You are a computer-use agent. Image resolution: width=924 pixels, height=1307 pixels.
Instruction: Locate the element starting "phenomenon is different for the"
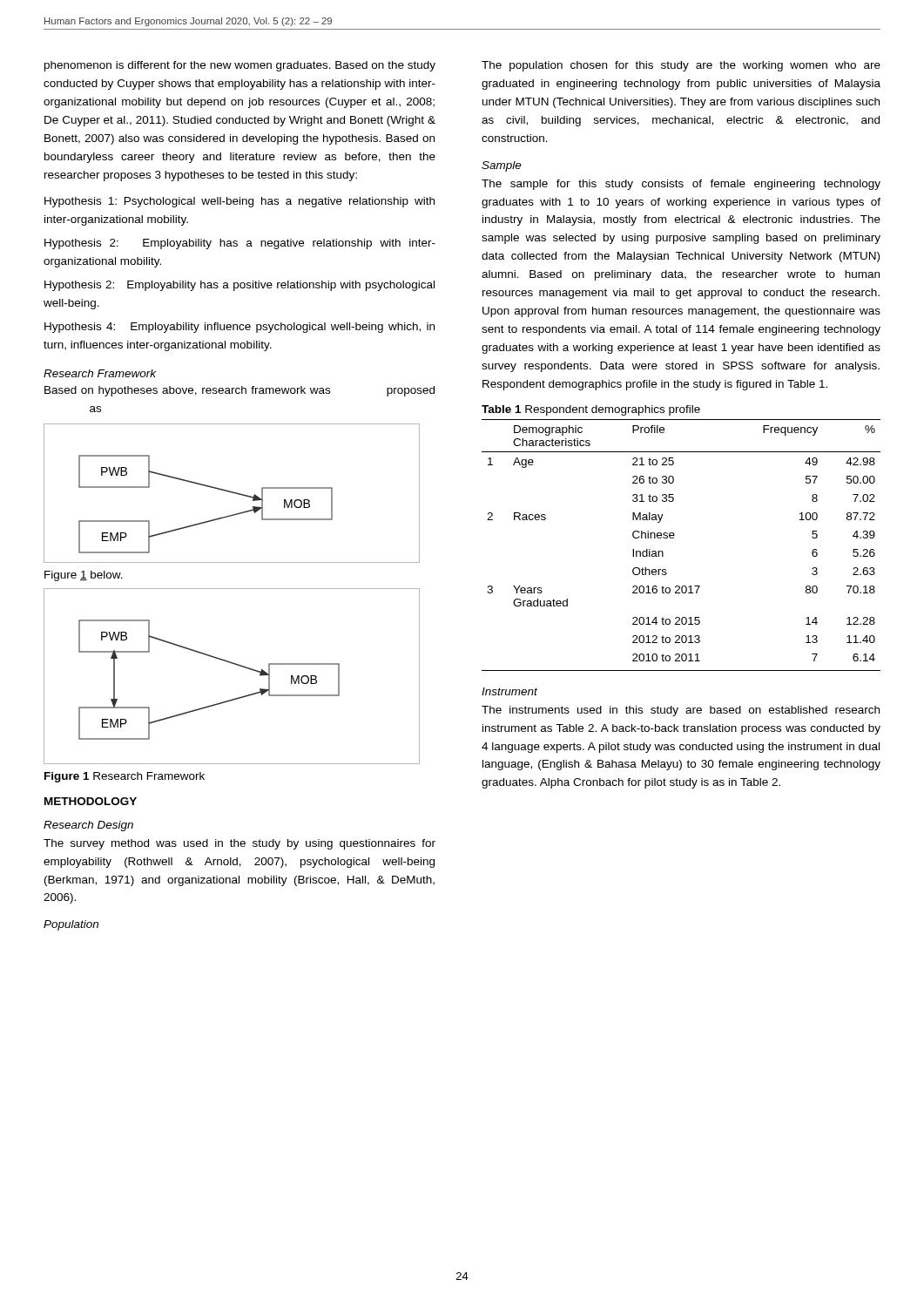(x=240, y=120)
